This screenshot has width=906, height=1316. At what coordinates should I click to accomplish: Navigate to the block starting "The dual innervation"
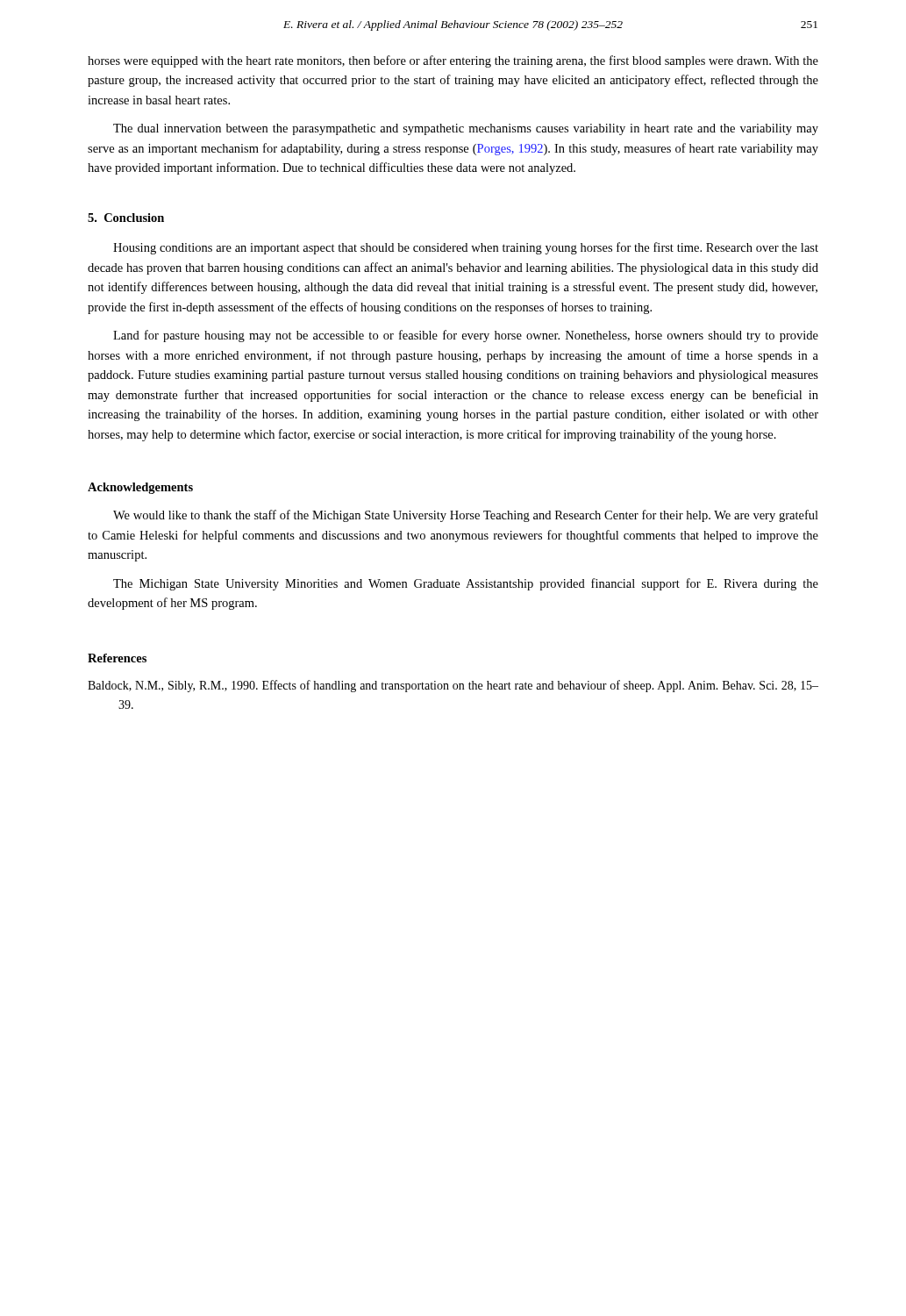(x=453, y=148)
